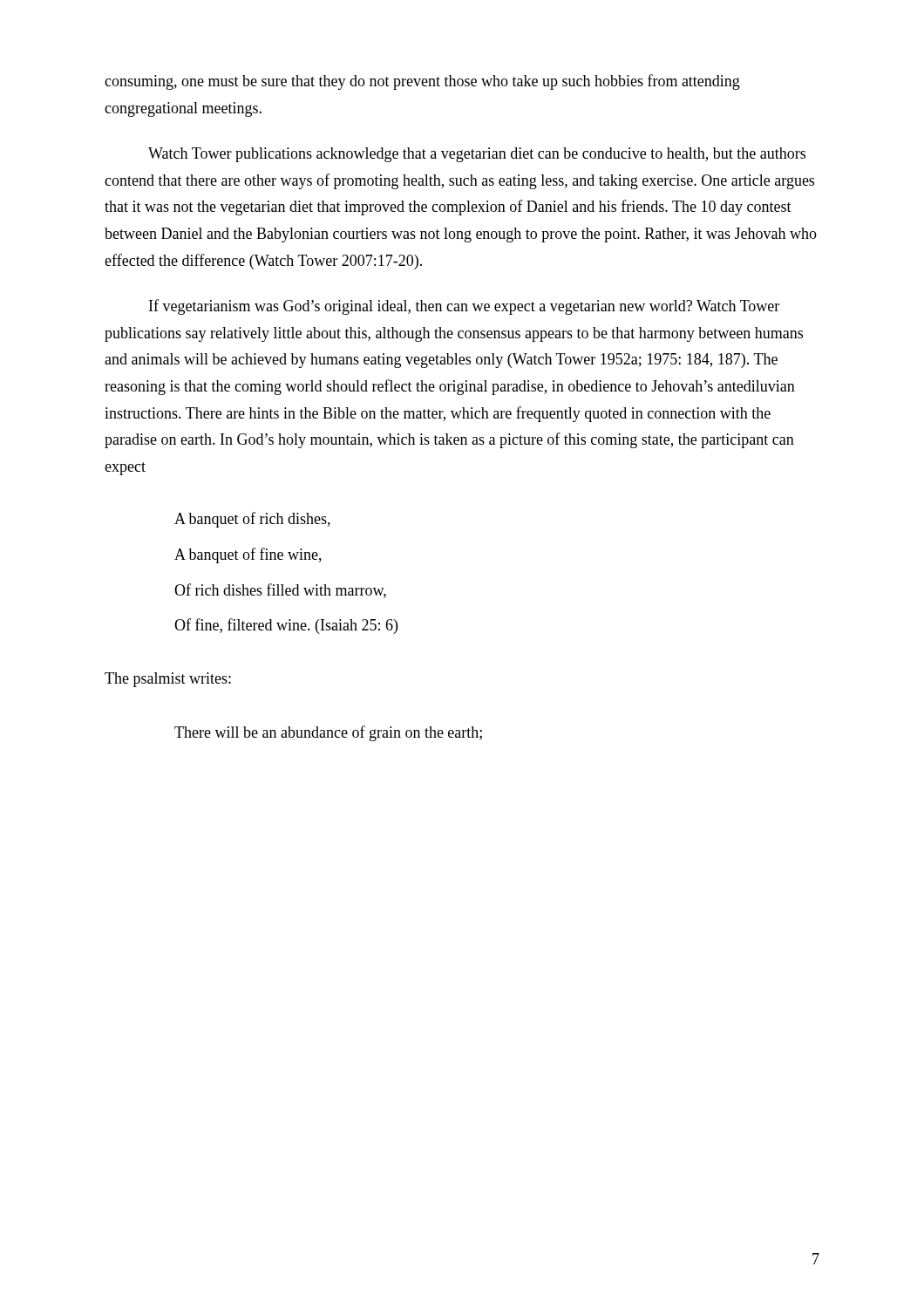Point to "Of fine, filtered wine. (Isaiah 25: 6)"
Image resolution: width=924 pixels, height=1308 pixels.
[286, 625]
